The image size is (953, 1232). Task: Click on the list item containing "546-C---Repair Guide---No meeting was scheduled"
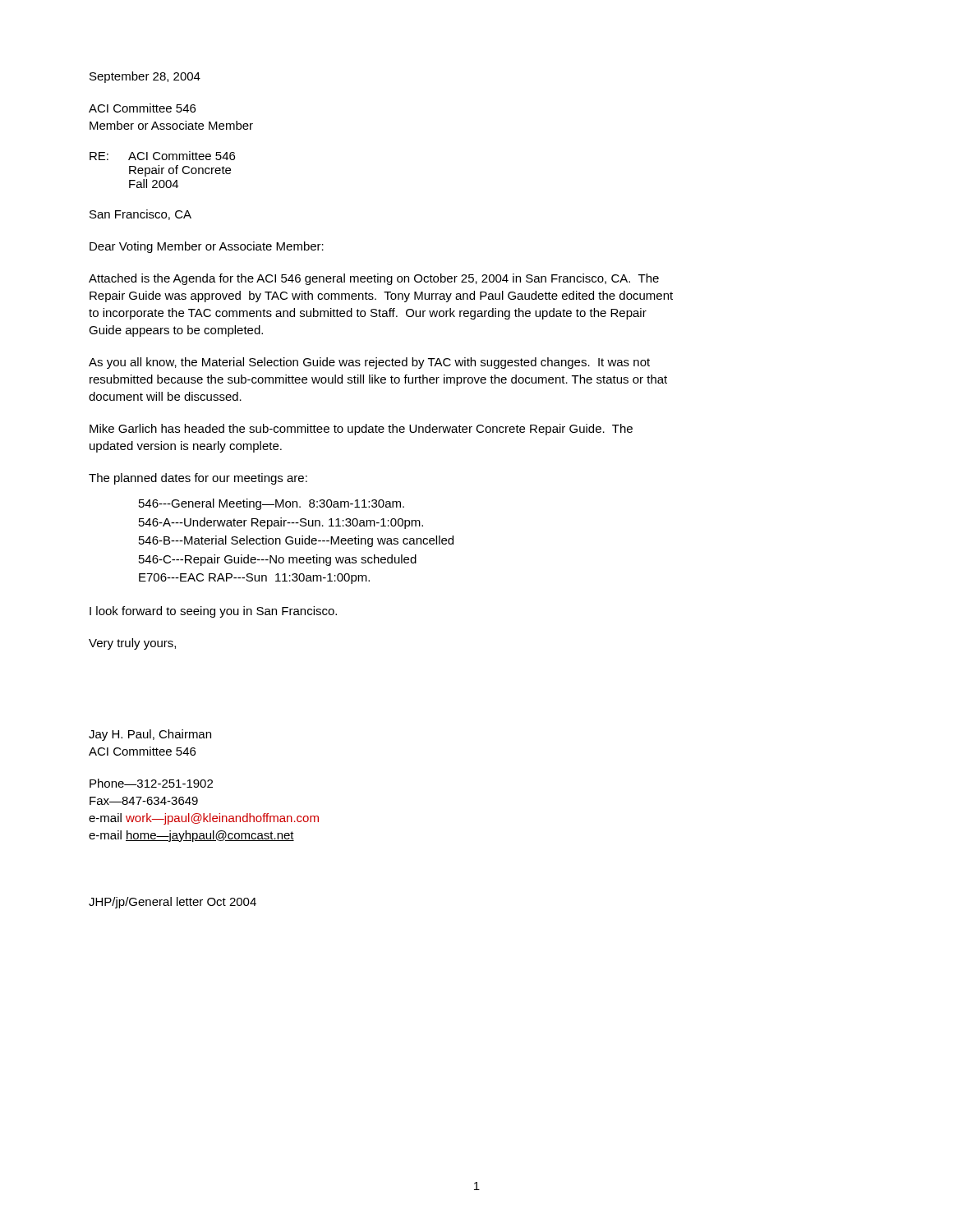click(x=277, y=559)
